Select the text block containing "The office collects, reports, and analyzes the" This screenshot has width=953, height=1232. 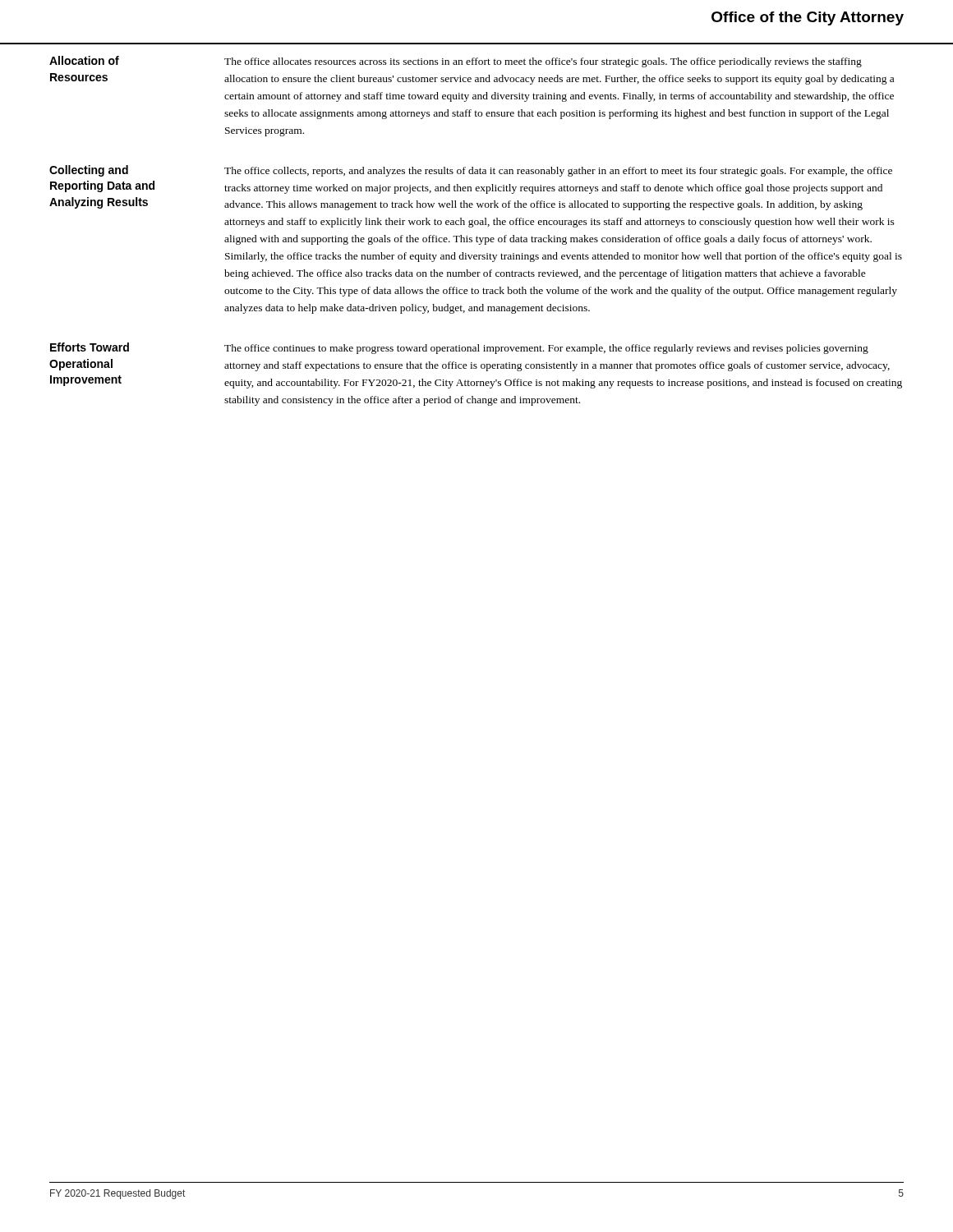(x=563, y=239)
